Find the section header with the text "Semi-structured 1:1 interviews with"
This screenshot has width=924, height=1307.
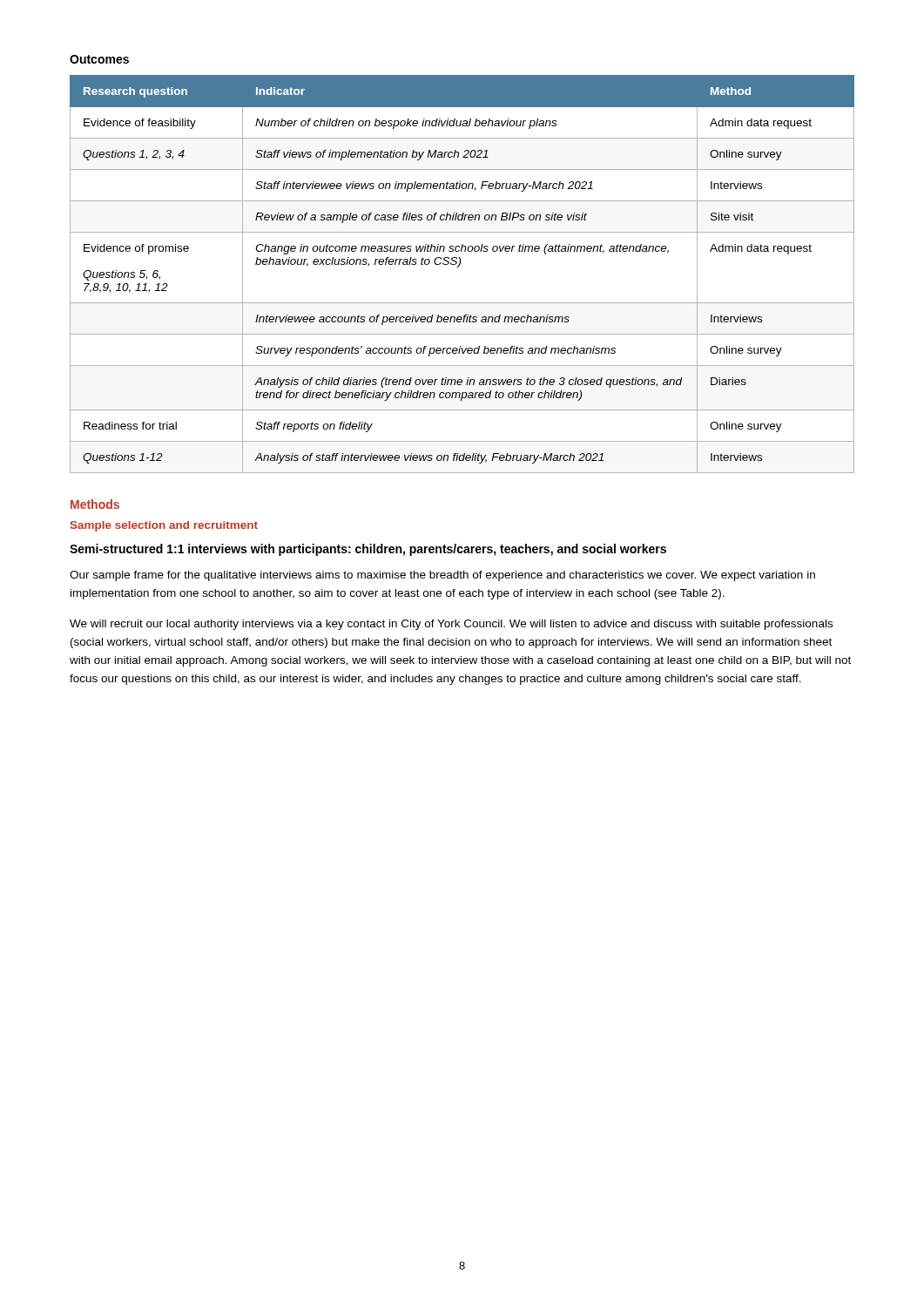pos(368,549)
